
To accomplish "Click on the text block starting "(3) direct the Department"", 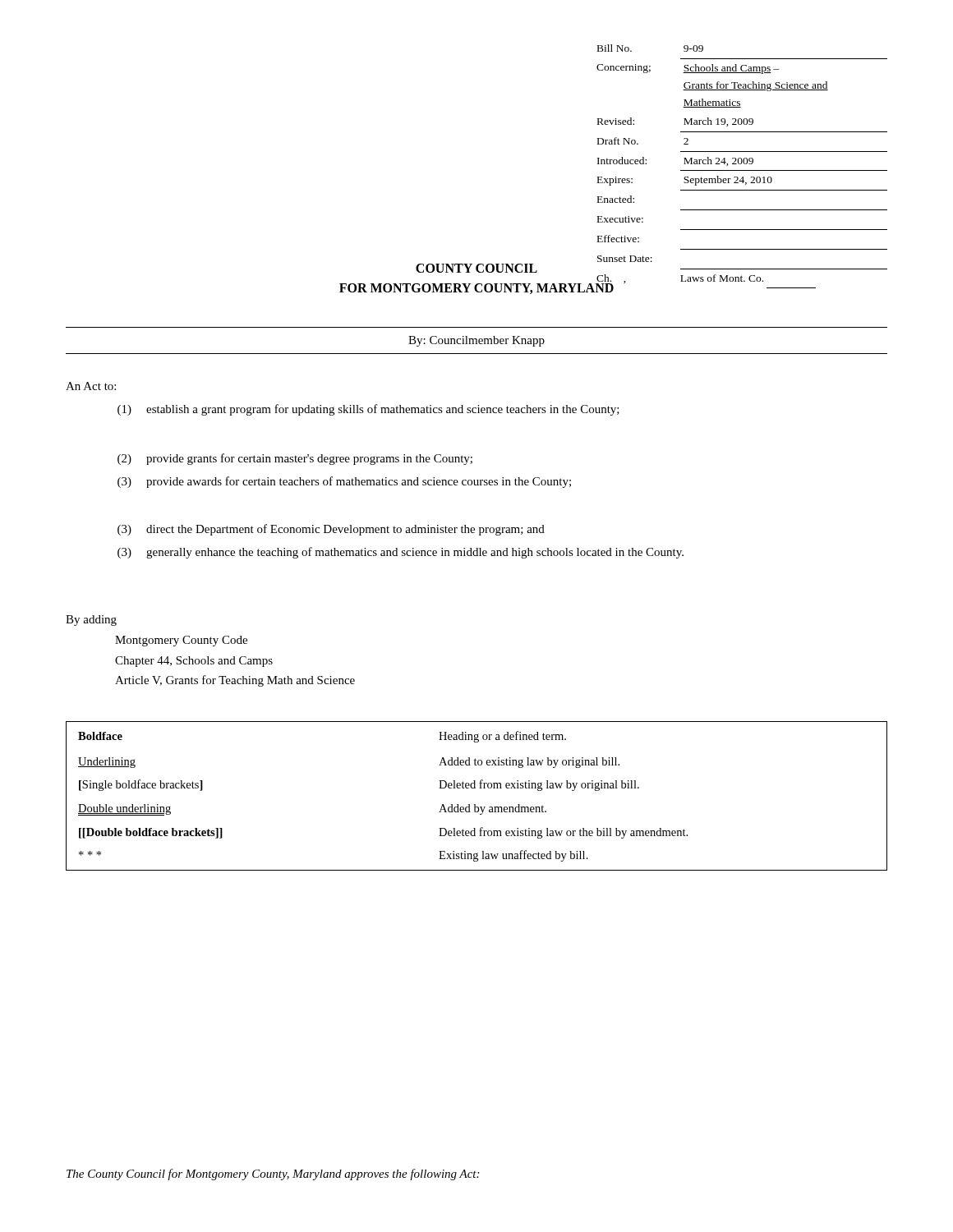I will [476, 529].
